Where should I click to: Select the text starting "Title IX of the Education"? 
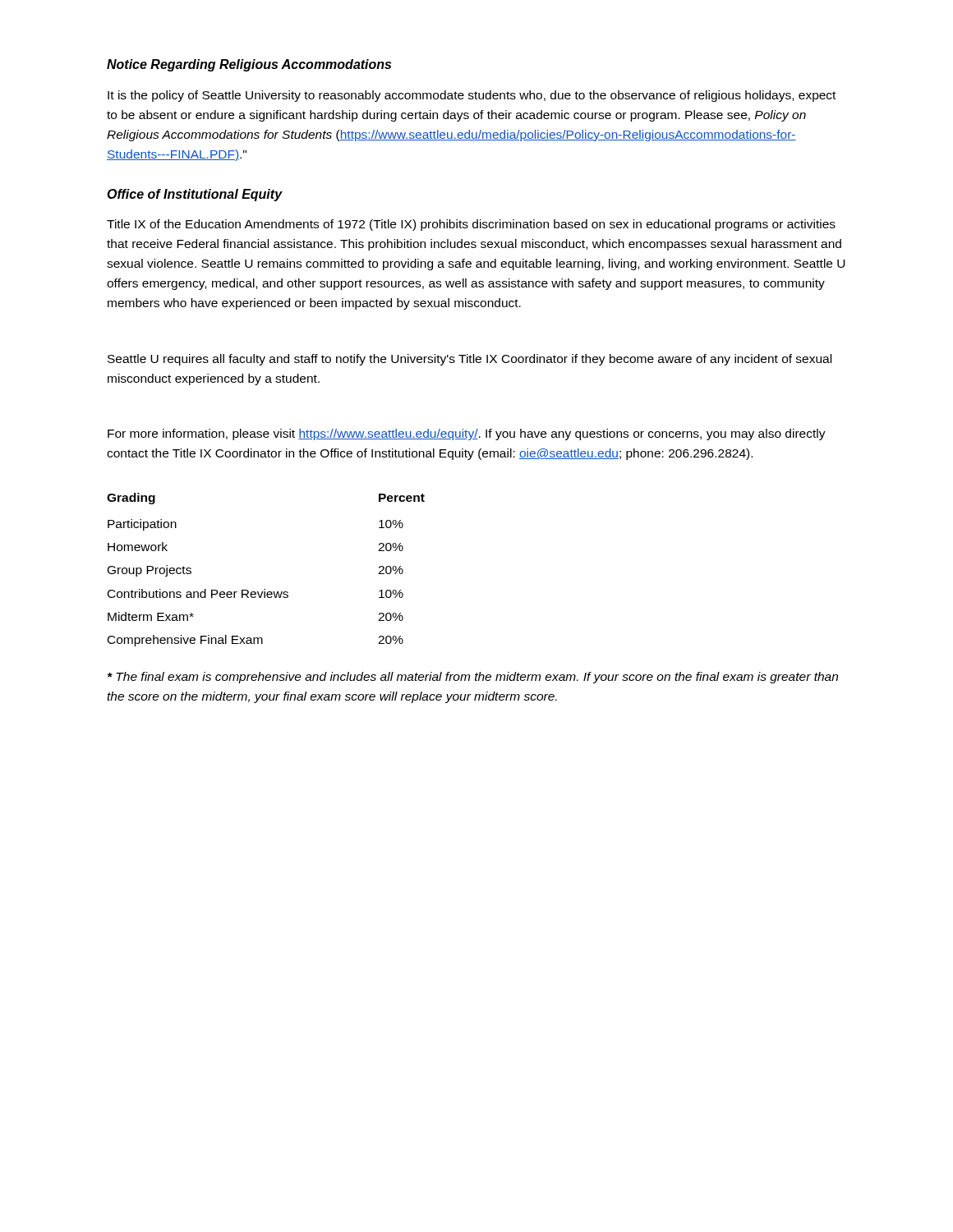pos(476,264)
